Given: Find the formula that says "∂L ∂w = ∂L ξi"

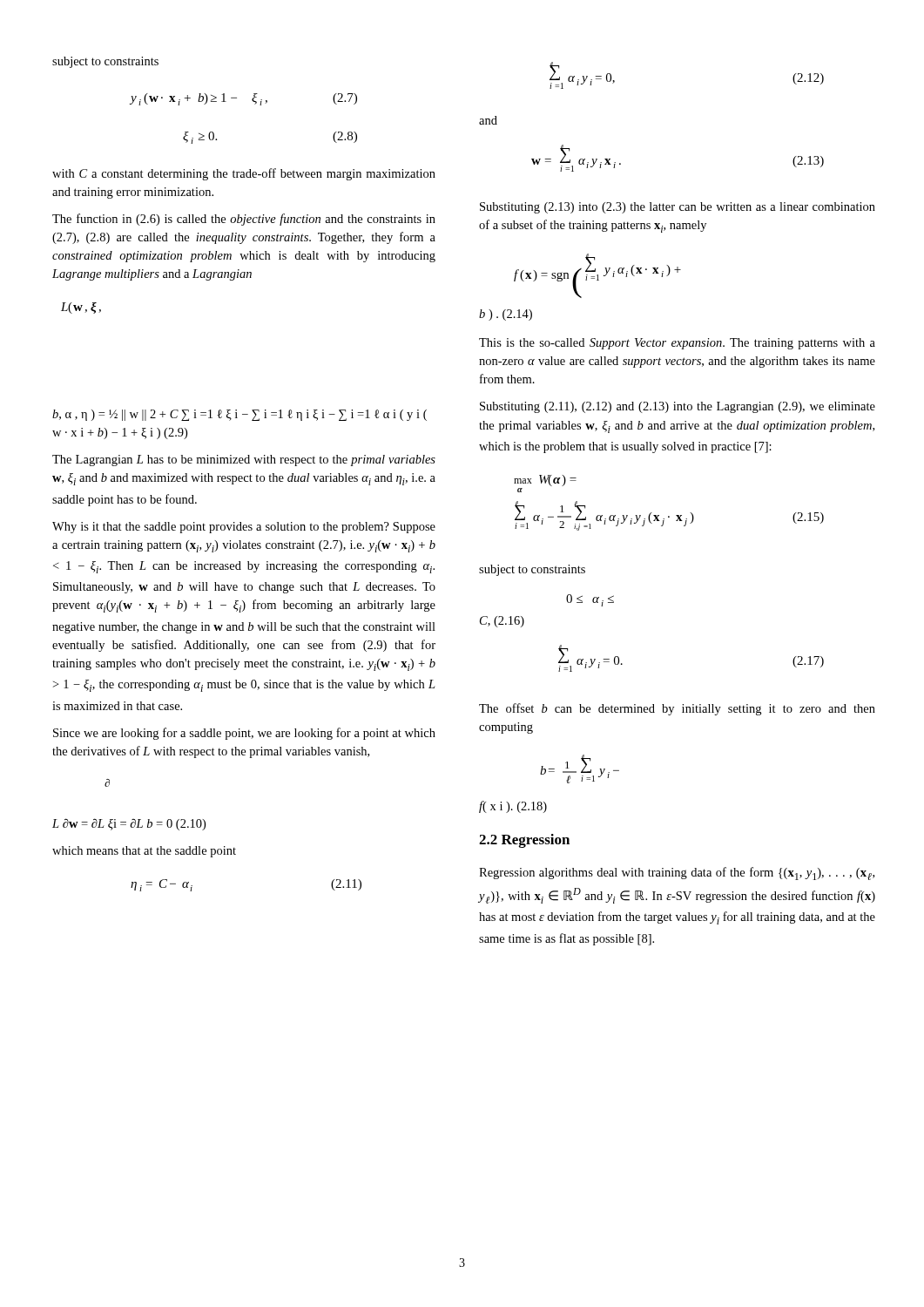Looking at the screenshot, I should pos(107,783).
